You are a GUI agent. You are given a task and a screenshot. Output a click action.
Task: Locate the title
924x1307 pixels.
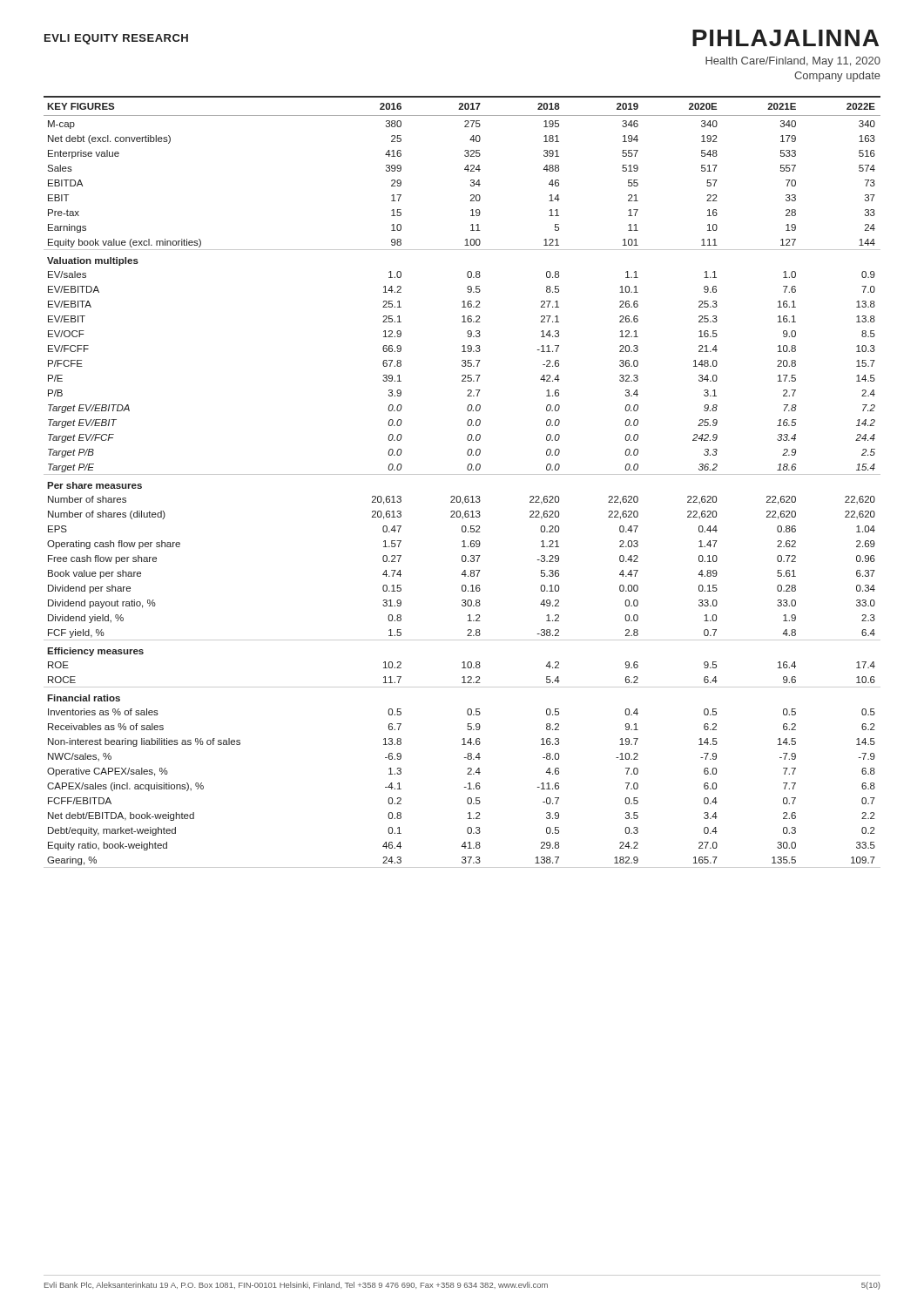(786, 53)
